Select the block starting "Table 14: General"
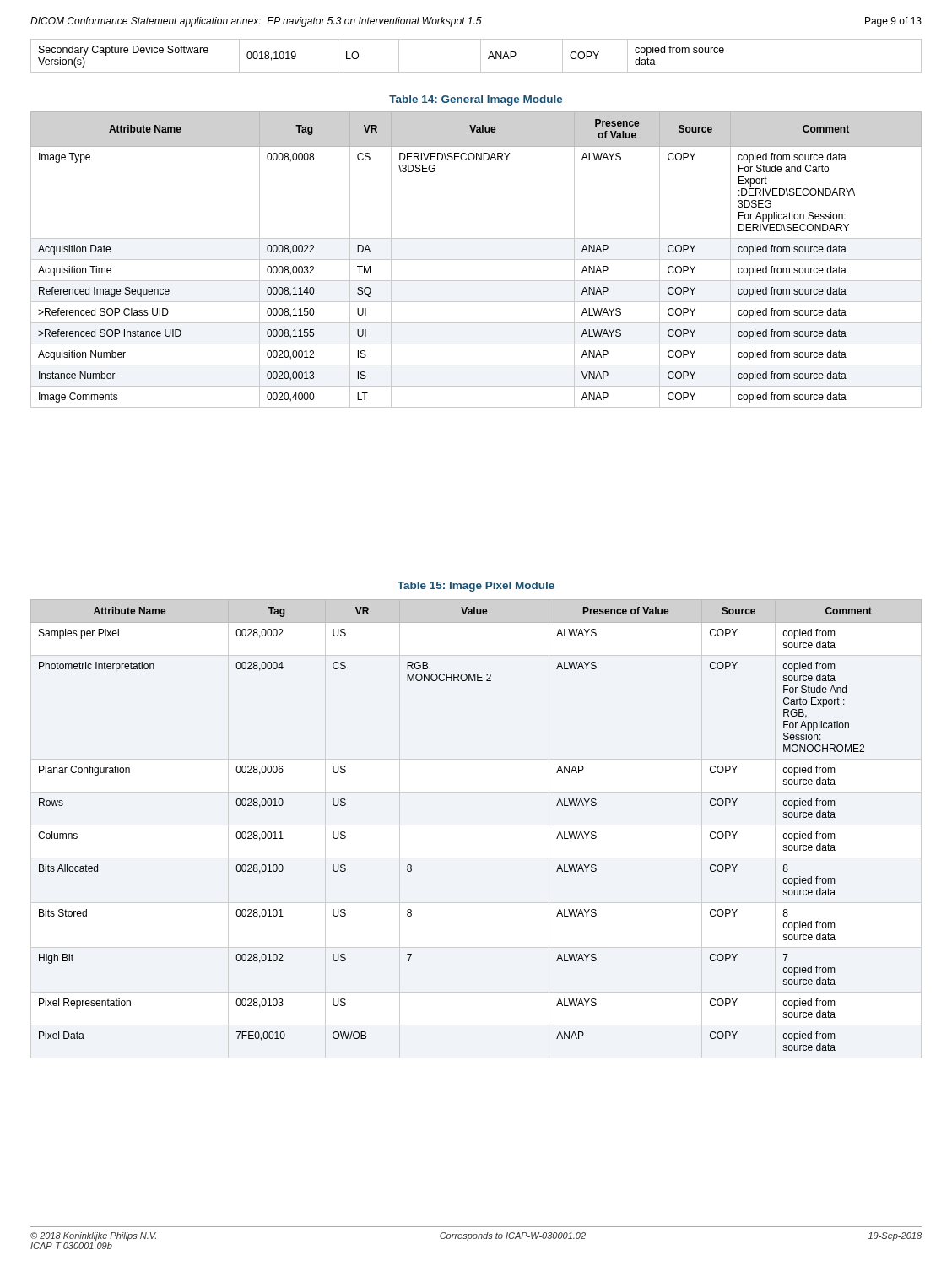Image resolution: width=952 pixels, height=1266 pixels. [x=476, y=99]
